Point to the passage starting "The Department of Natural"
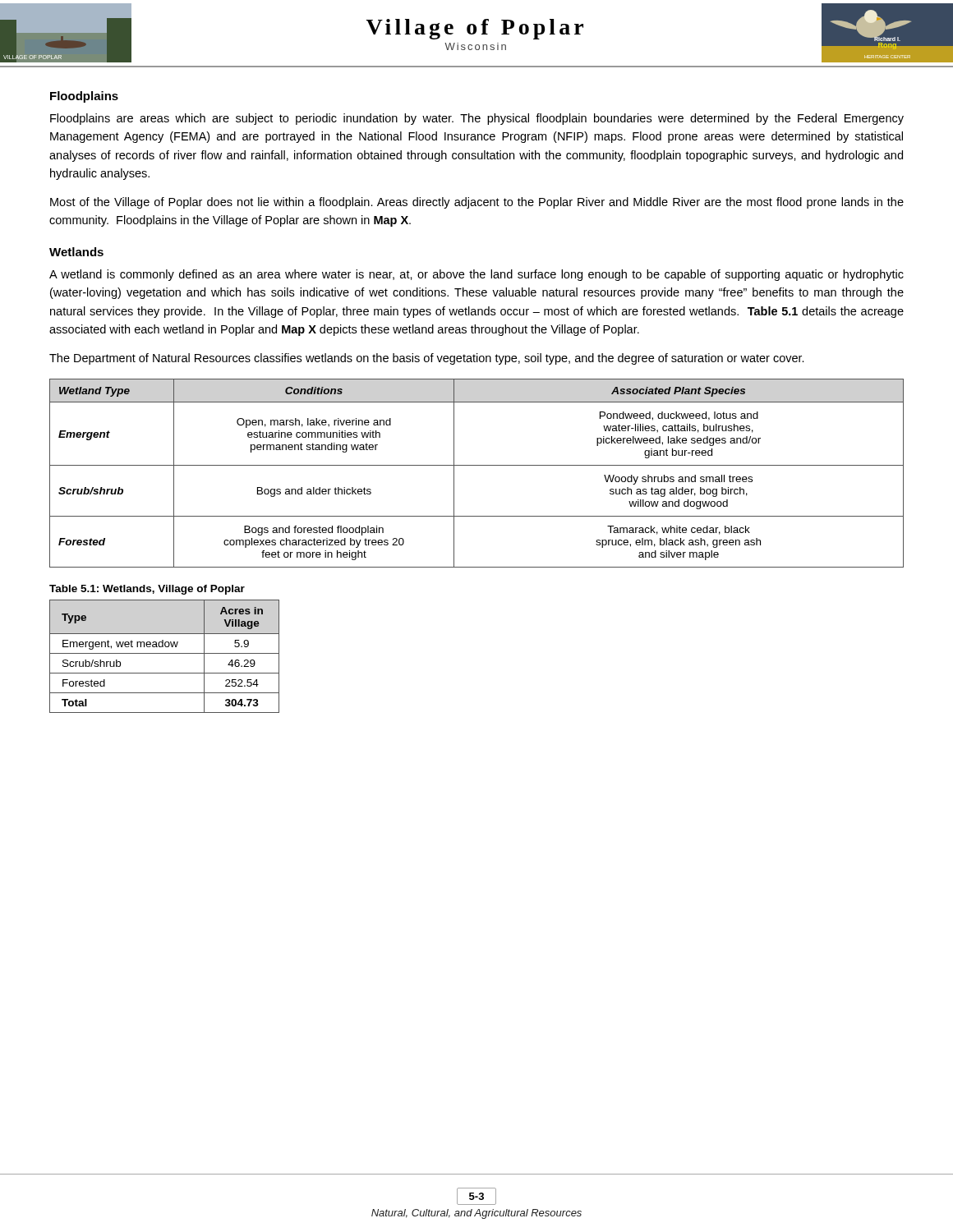Screen dimensions: 1232x953 click(x=427, y=358)
